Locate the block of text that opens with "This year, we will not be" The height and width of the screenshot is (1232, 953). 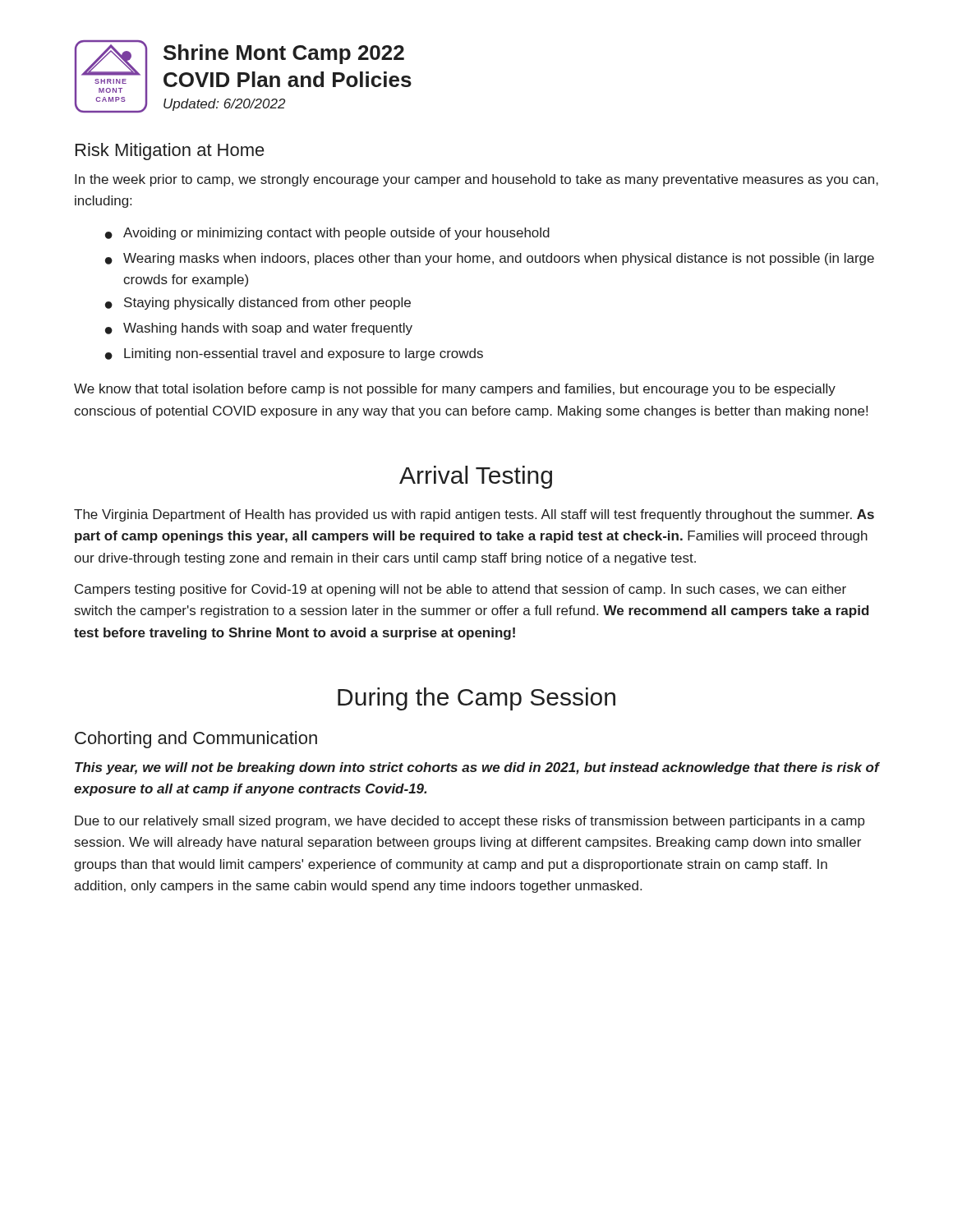[x=476, y=779]
